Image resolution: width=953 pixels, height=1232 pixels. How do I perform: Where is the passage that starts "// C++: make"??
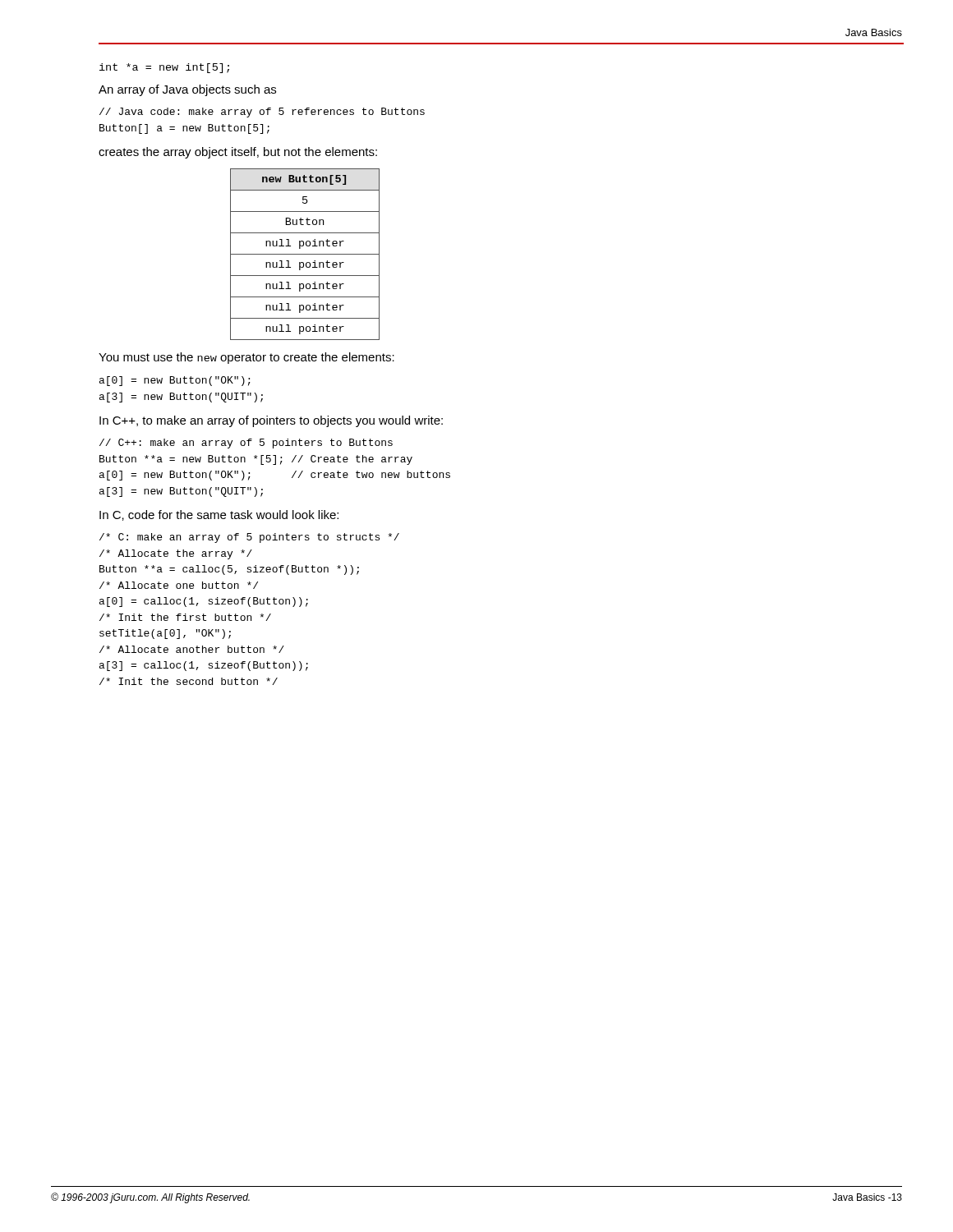275,467
